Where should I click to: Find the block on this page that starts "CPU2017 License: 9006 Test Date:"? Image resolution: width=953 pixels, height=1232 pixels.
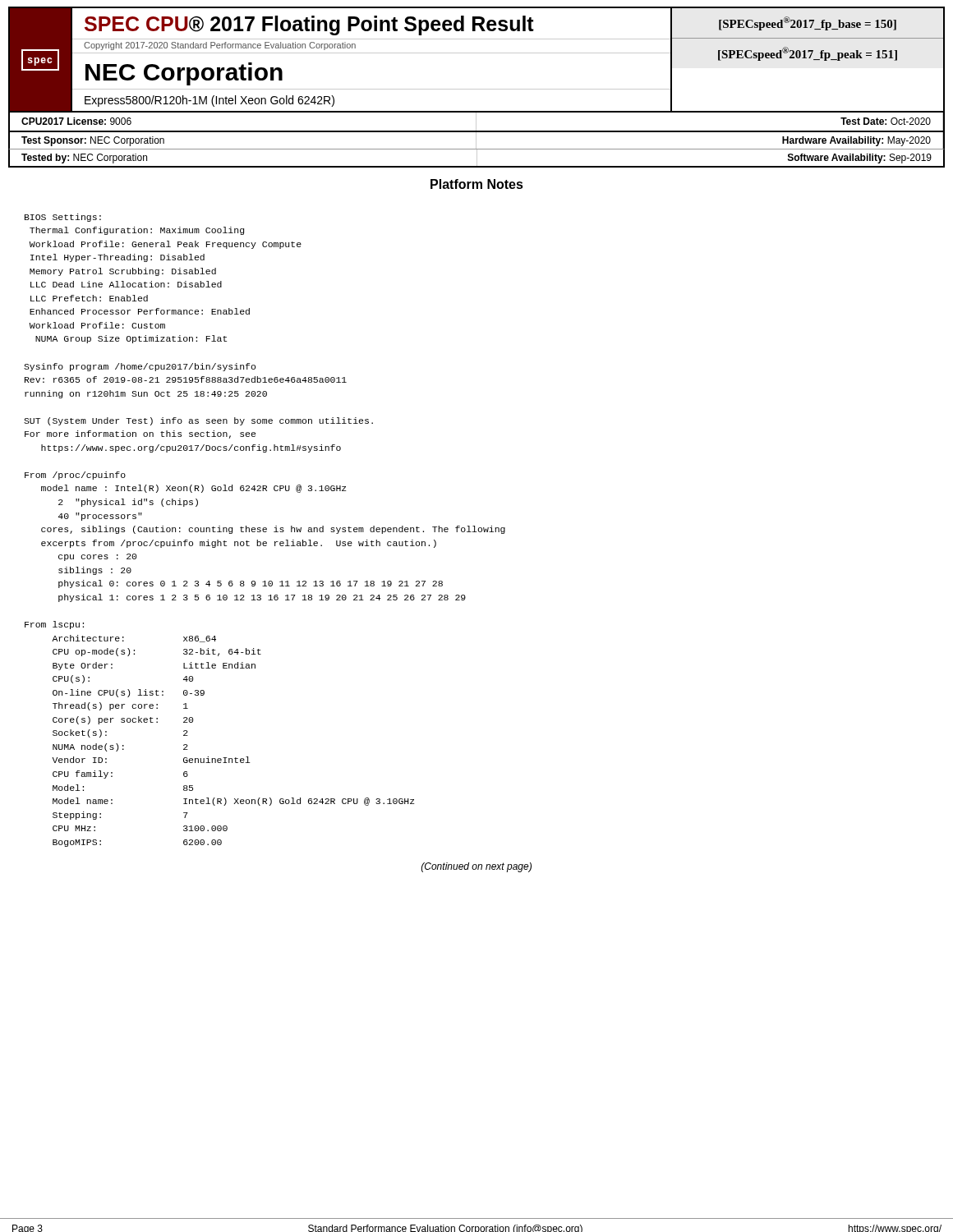click(x=476, y=122)
